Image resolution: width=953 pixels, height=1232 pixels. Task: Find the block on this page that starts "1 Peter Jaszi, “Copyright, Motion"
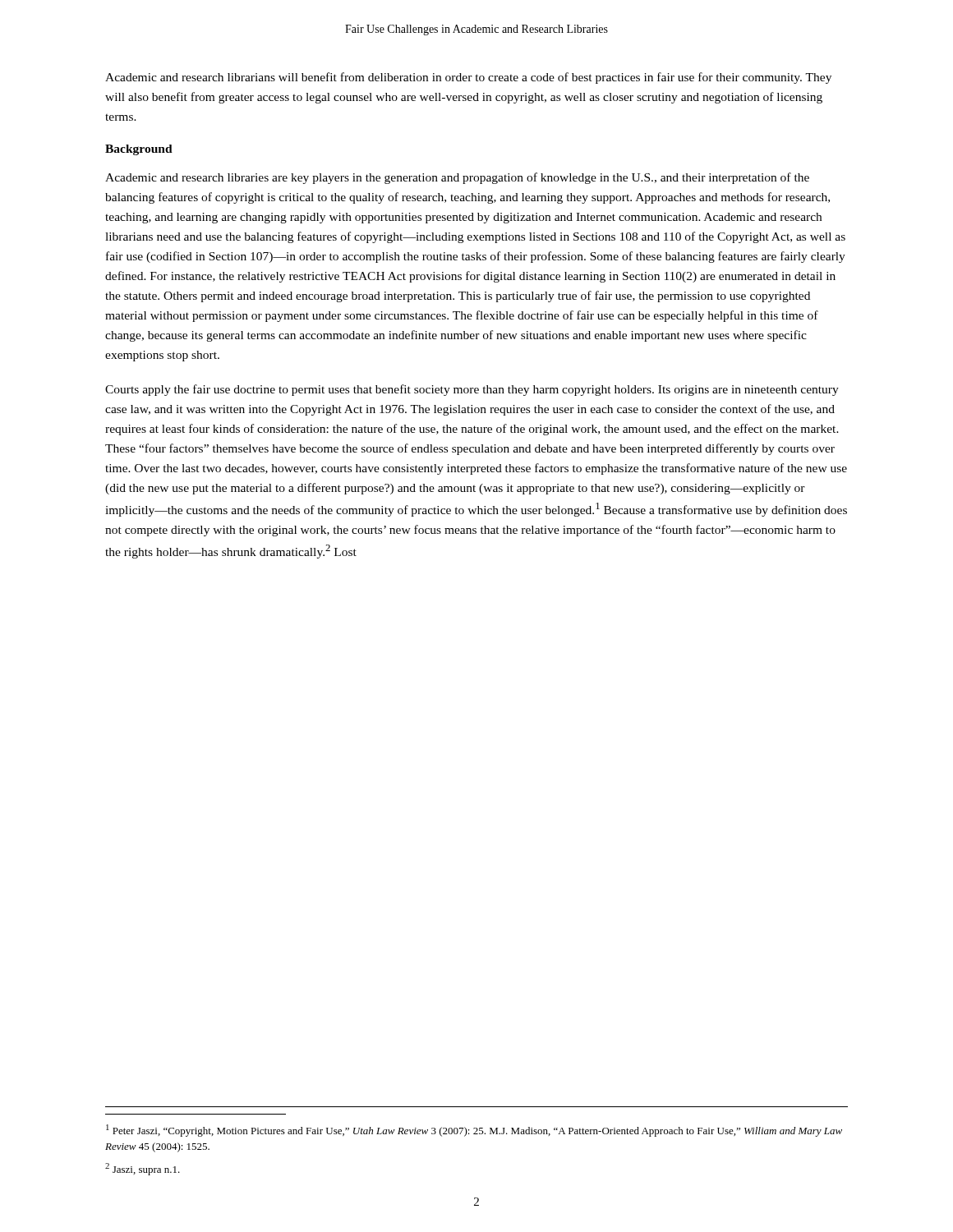(474, 1137)
